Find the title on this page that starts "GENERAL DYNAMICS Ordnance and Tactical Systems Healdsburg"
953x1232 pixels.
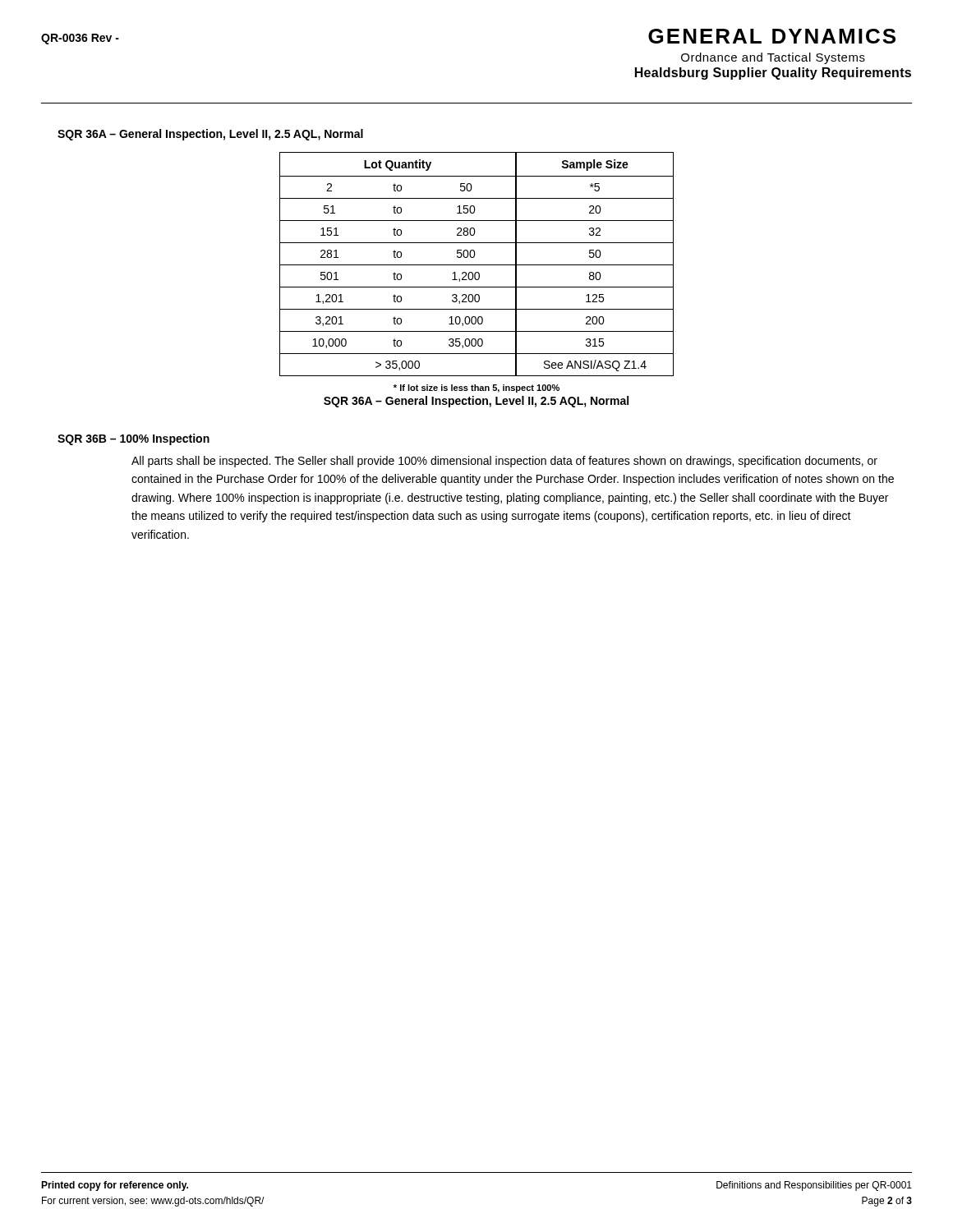click(773, 52)
